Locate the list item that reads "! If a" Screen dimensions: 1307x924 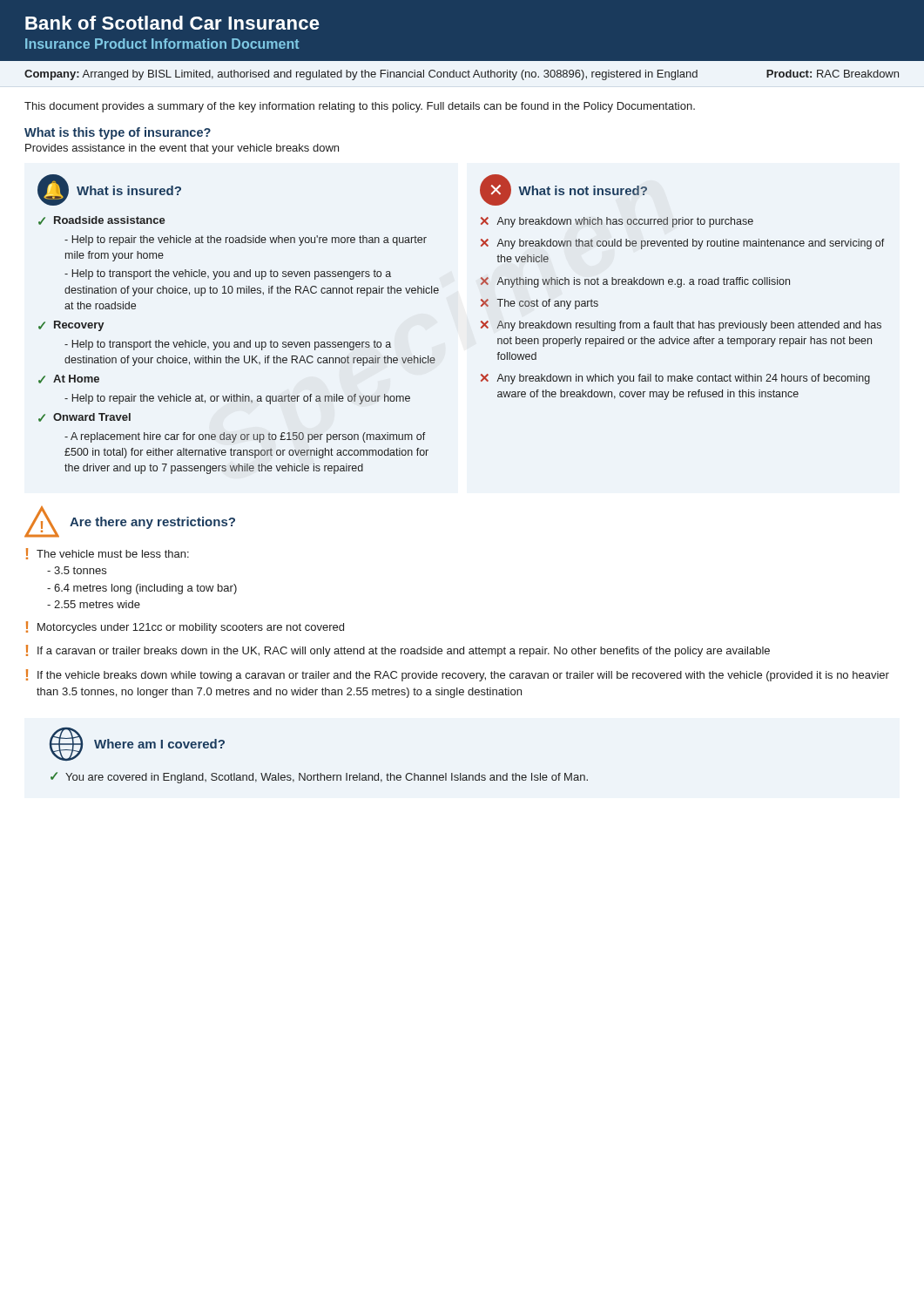[397, 652]
